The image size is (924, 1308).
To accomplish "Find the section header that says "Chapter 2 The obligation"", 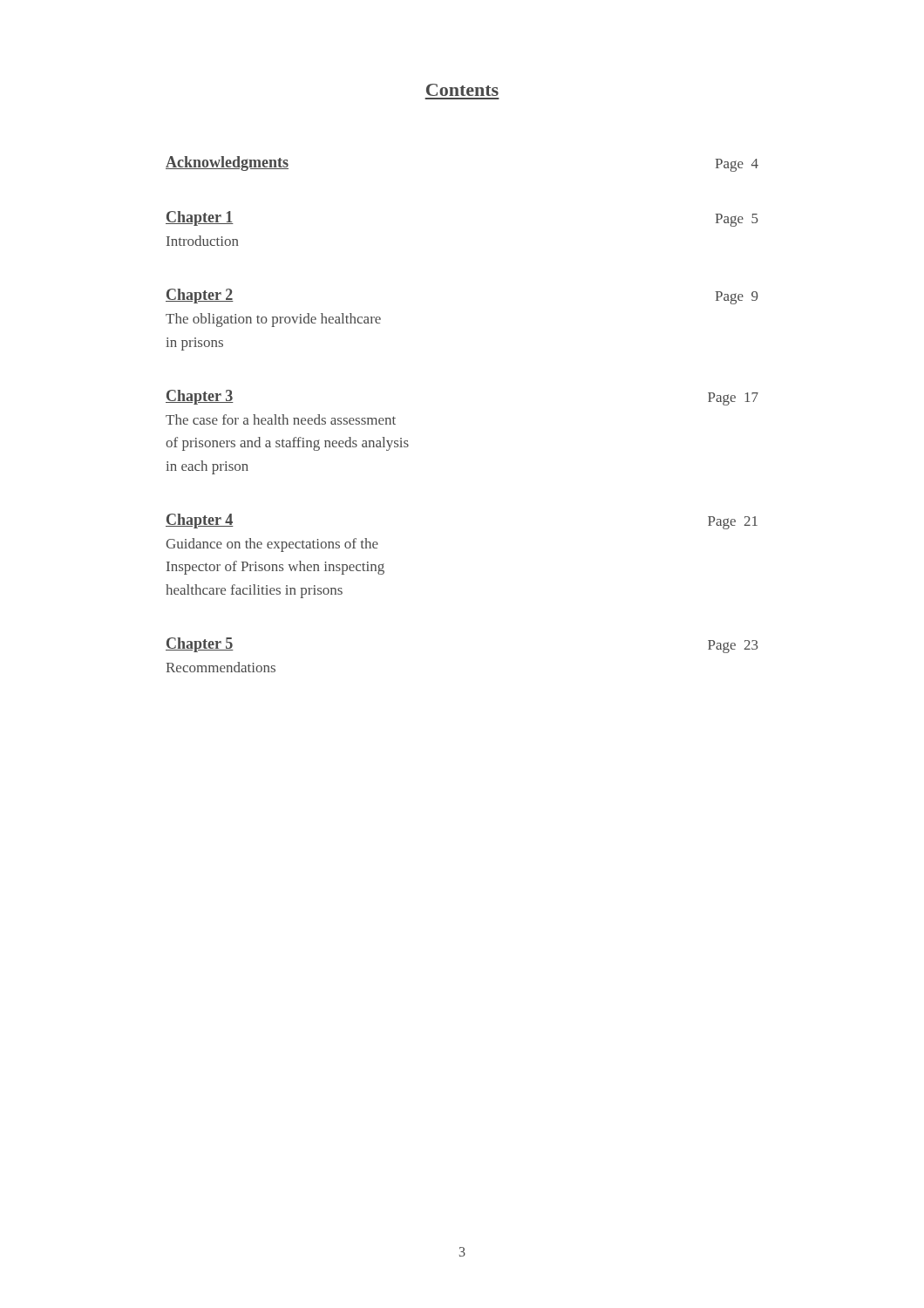I will [199, 296].
